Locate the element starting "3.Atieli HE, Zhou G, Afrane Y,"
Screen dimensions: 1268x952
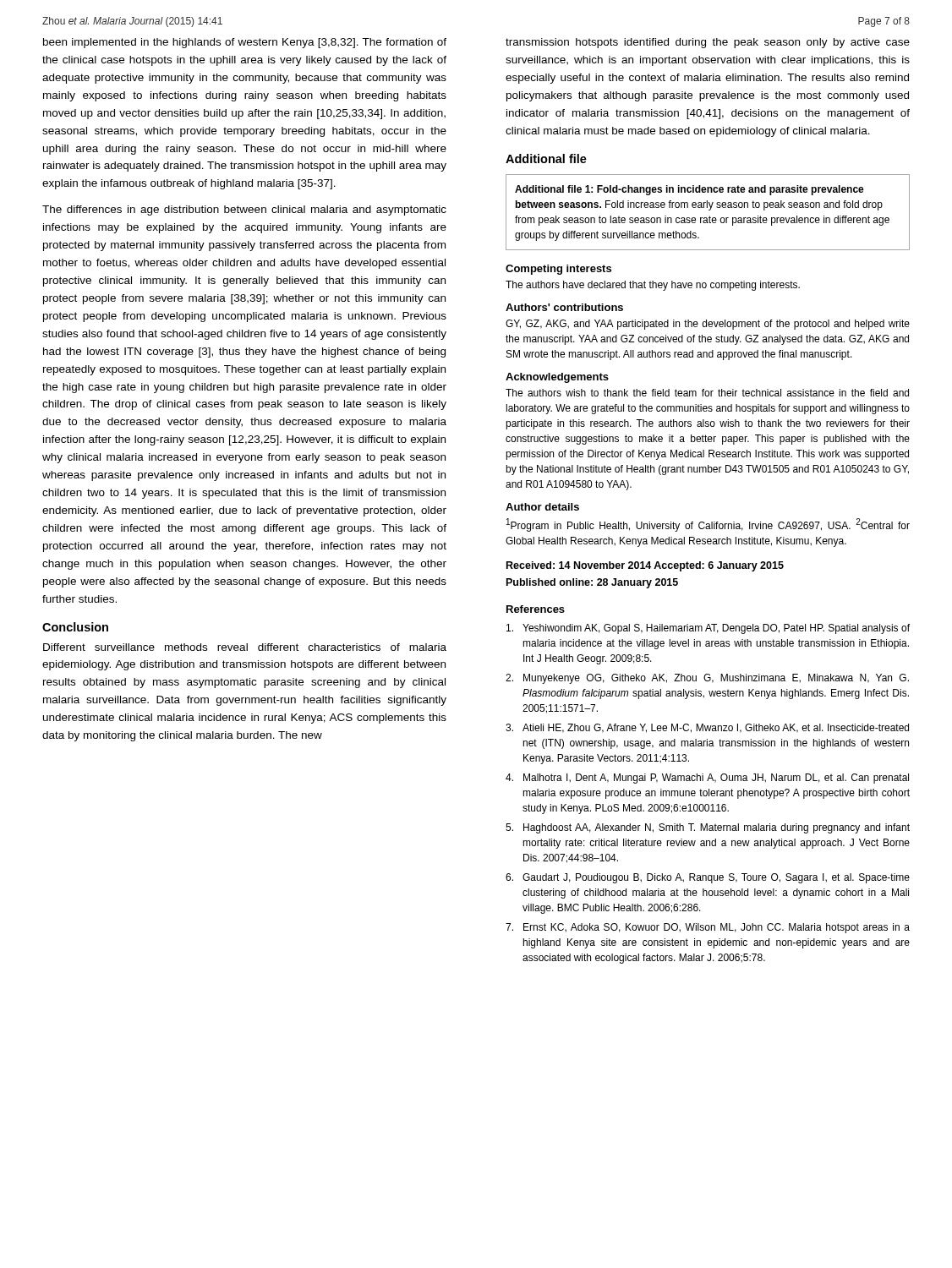click(708, 743)
